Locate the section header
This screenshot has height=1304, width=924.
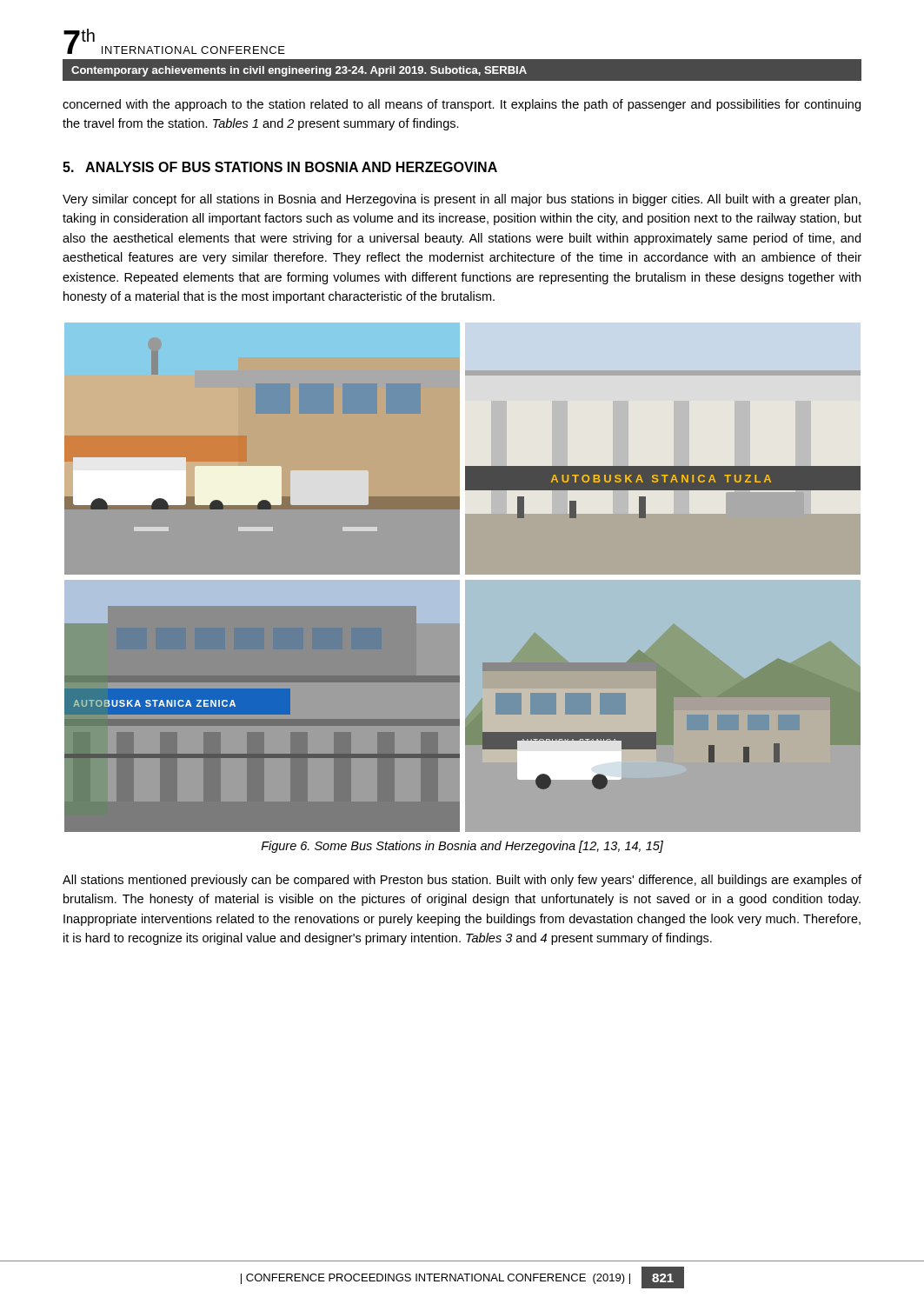tap(280, 167)
